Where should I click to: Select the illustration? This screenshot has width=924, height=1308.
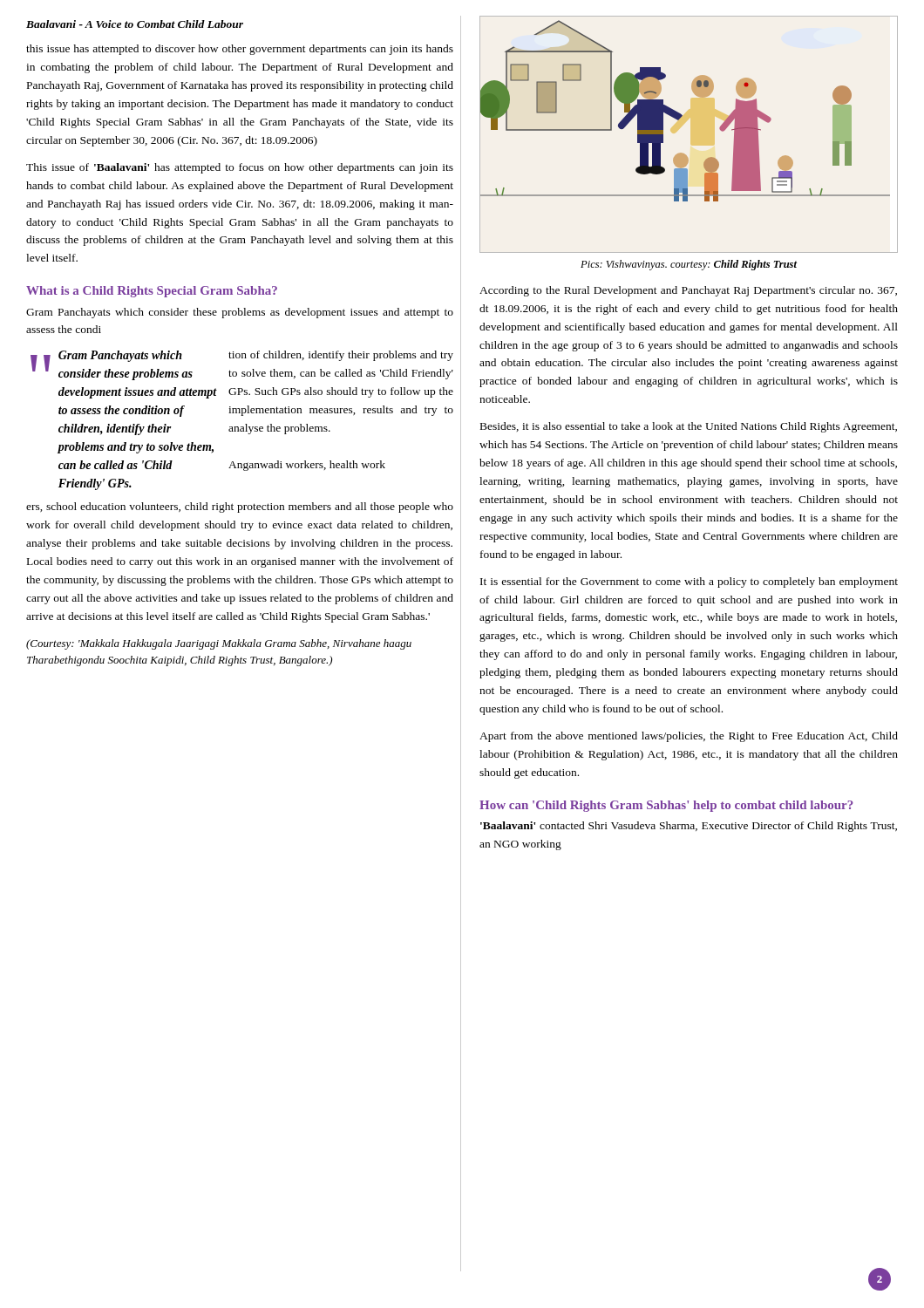pos(689,134)
